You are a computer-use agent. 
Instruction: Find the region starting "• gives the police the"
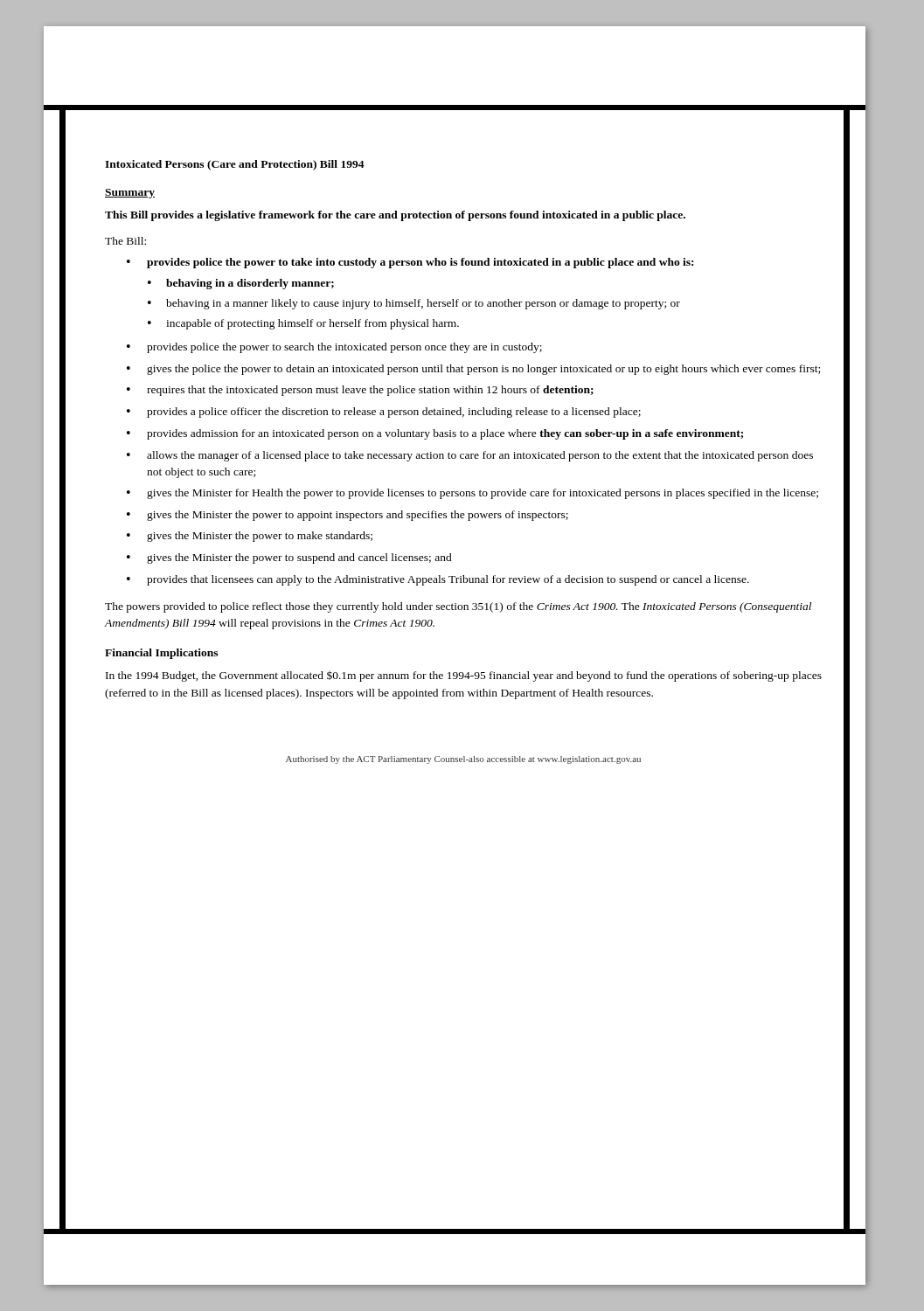pos(474,369)
